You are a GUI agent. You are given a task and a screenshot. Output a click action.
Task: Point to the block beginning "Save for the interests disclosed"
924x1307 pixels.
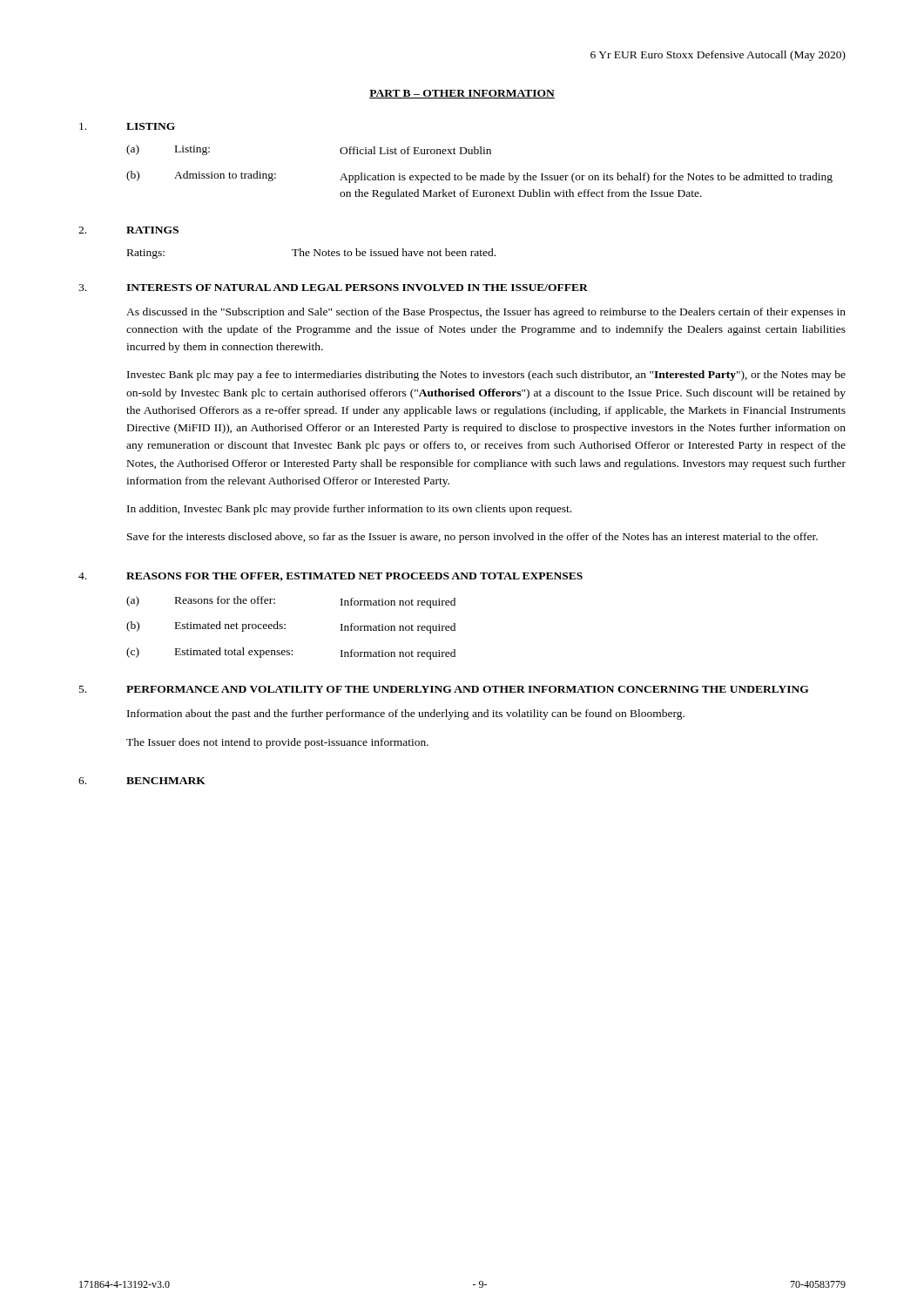pyautogui.click(x=472, y=537)
